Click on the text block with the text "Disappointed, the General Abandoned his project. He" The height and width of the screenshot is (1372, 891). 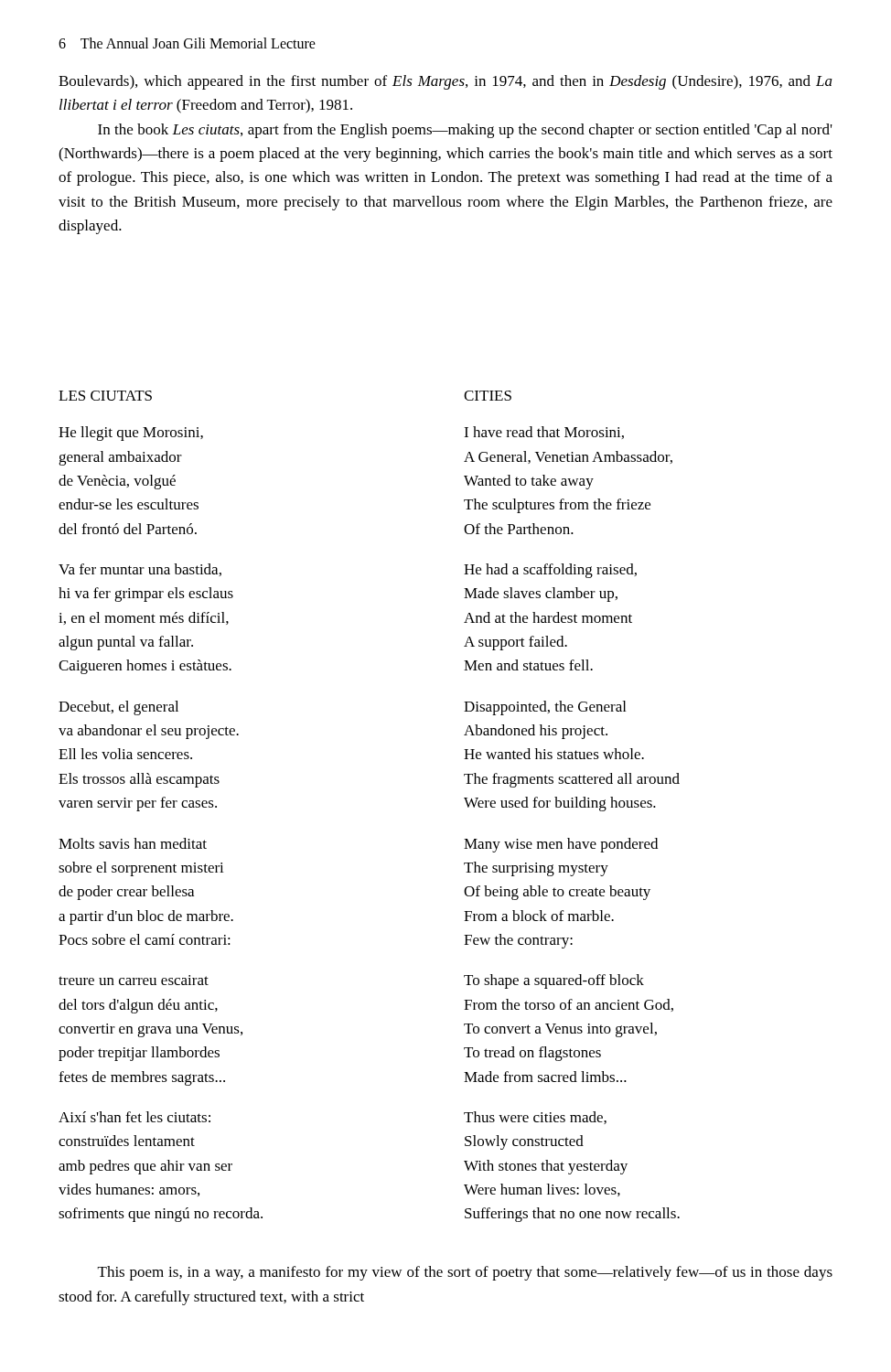point(648,755)
